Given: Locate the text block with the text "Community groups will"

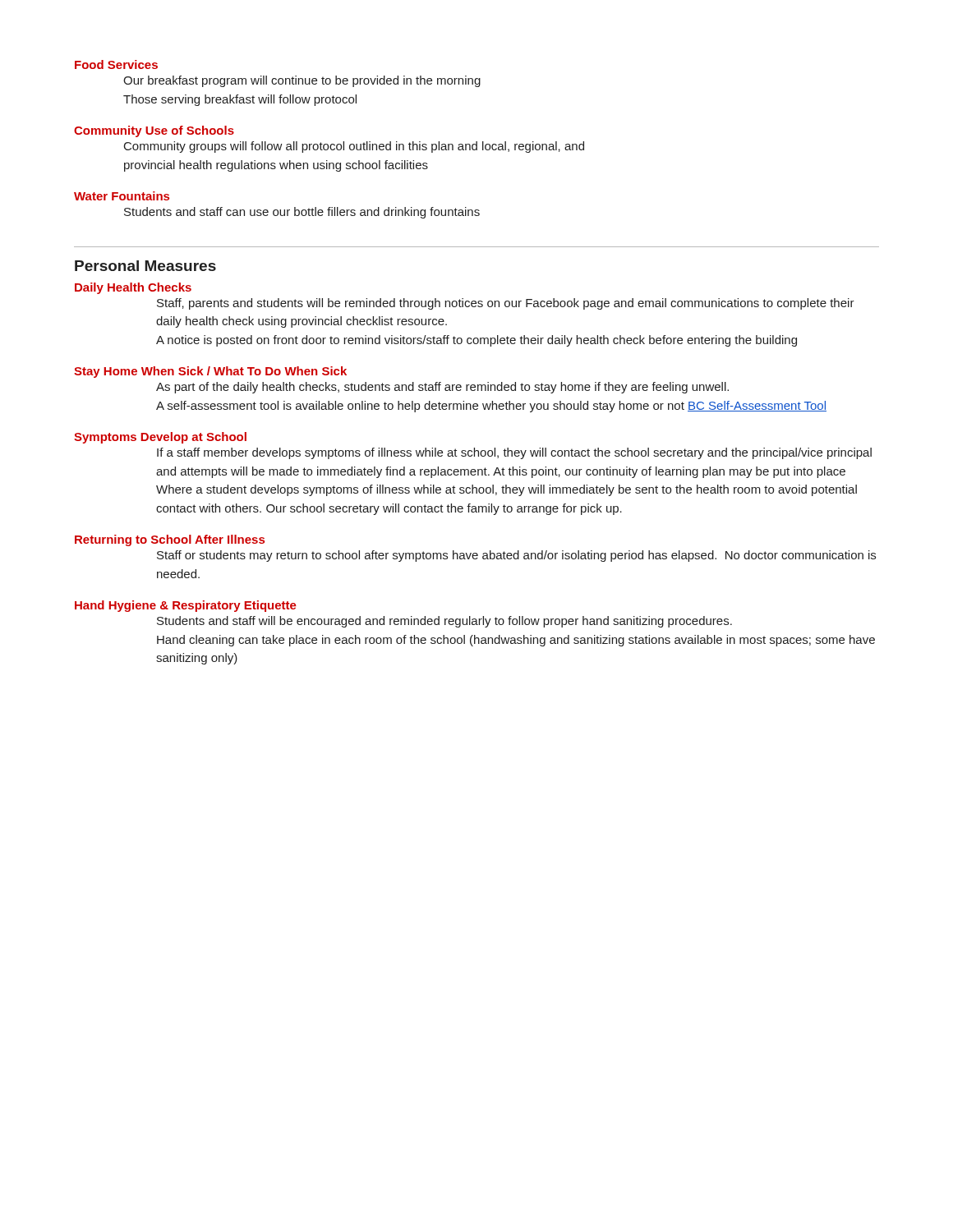Looking at the screenshot, I should (x=354, y=155).
